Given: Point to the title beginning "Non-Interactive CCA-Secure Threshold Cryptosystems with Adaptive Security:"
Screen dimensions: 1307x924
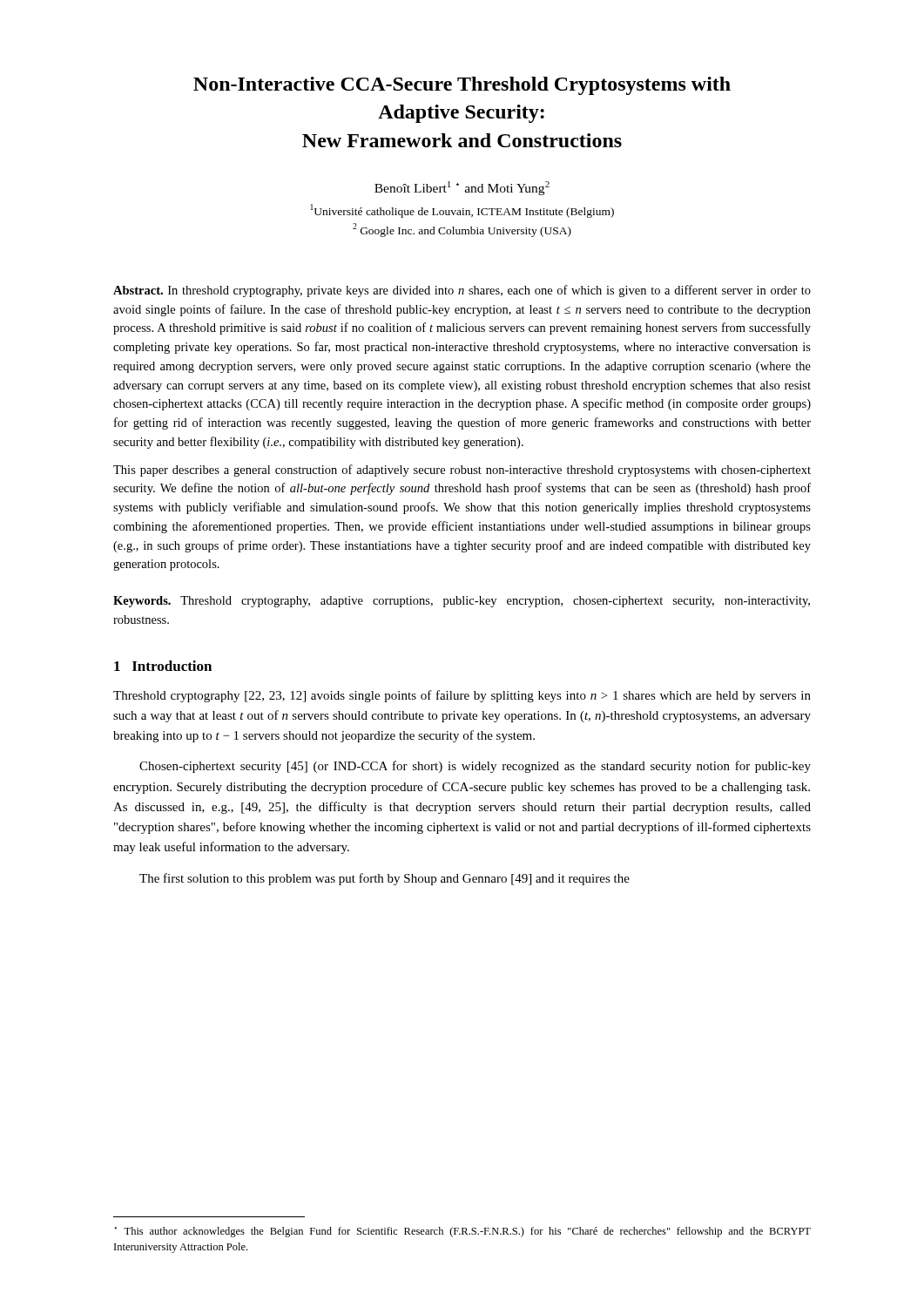Looking at the screenshot, I should (x=462, y=112).
